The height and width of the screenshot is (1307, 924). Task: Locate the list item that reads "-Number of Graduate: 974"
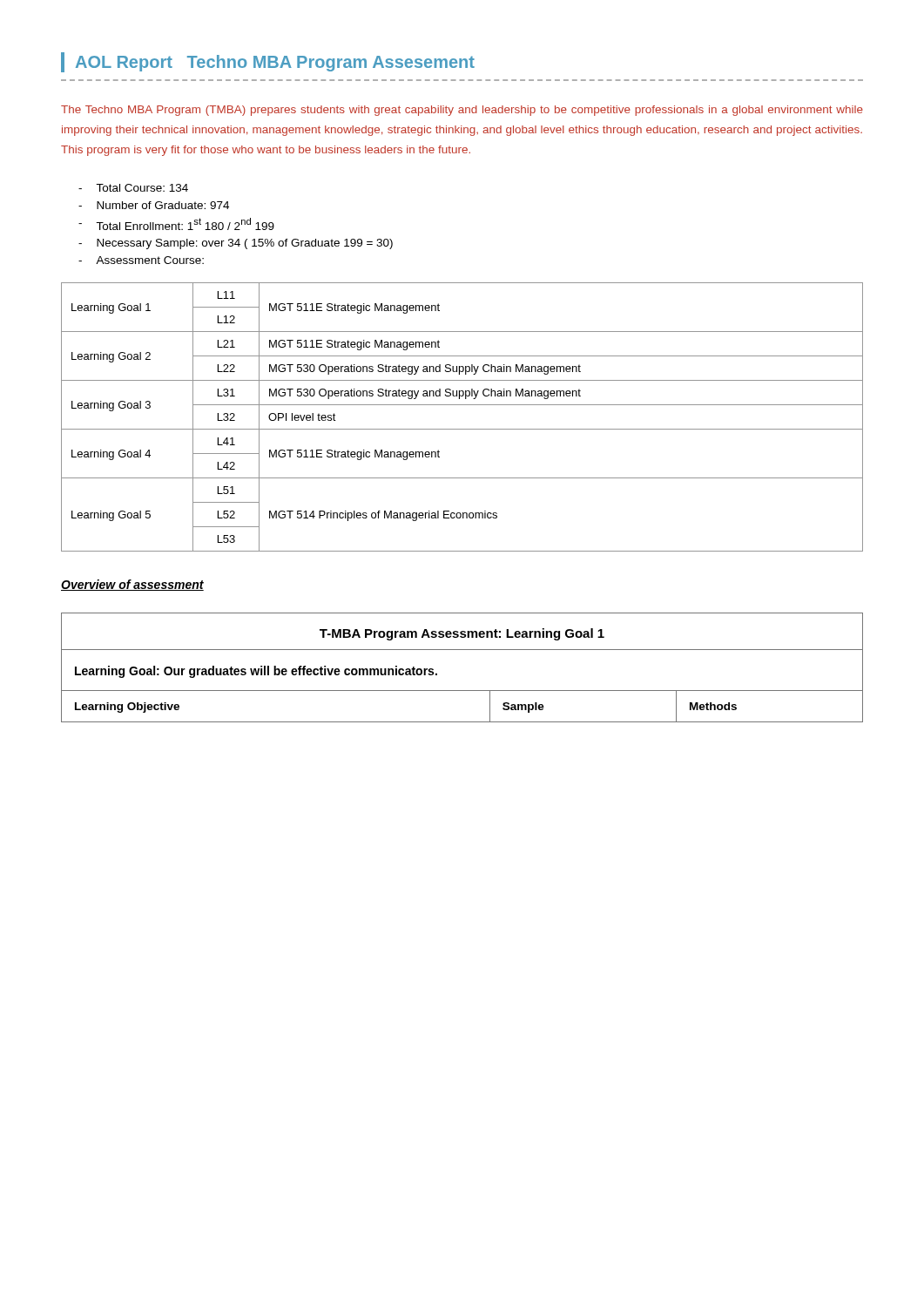pyautogui.click(x=154, y=205)
